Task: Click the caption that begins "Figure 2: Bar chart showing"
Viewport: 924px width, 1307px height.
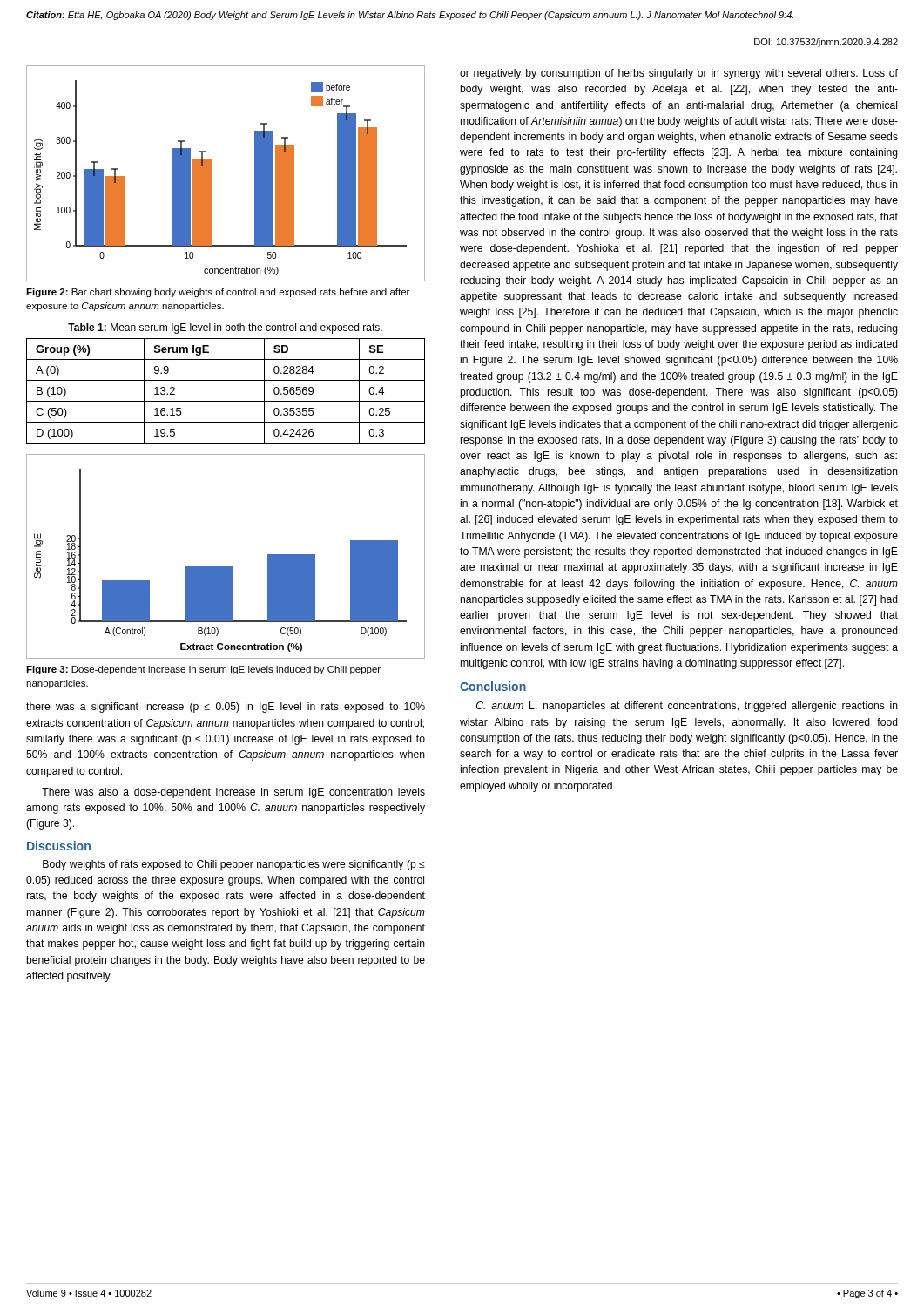Action: coord(218,299)
